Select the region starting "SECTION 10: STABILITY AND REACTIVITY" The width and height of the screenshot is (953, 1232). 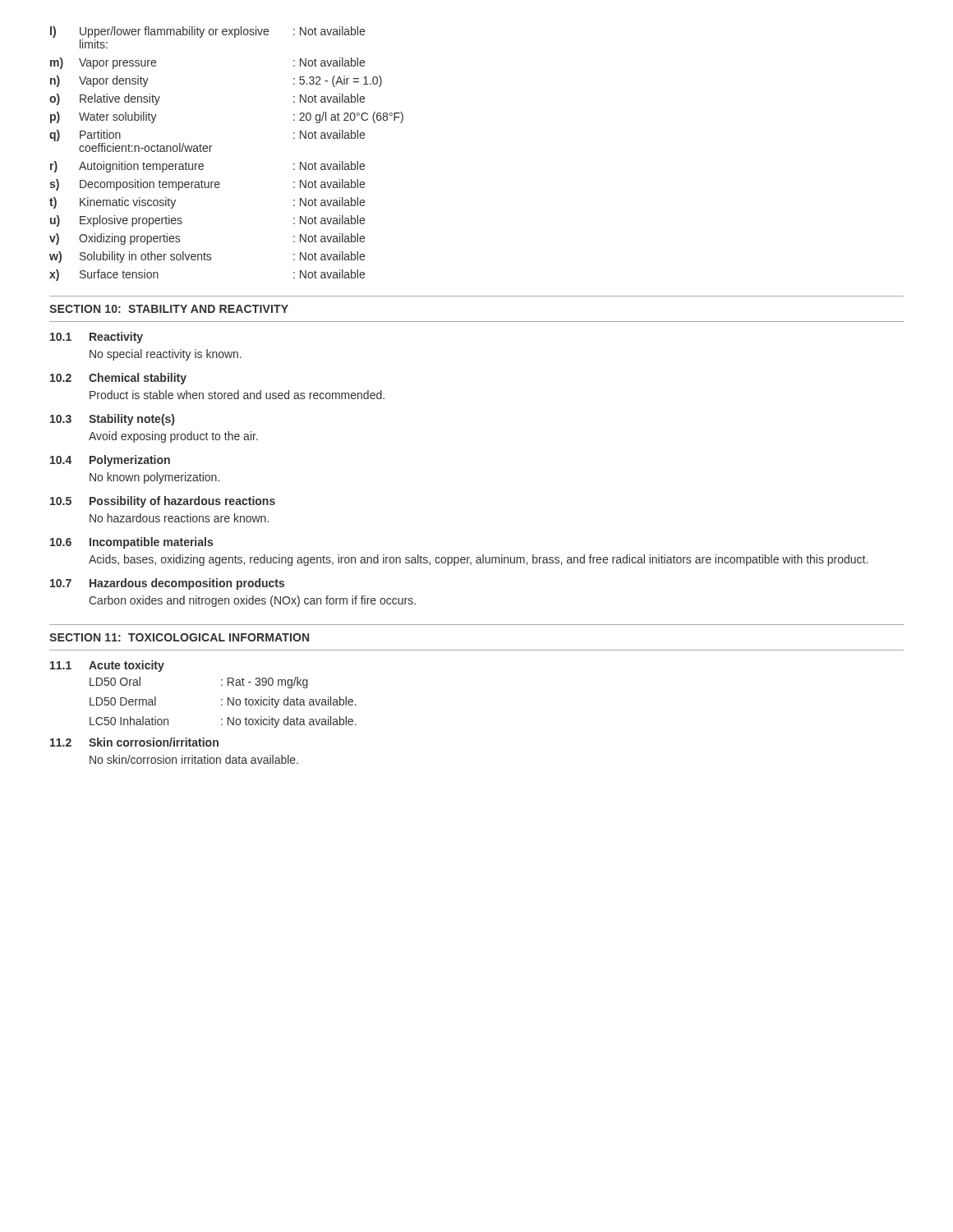(x=169, y=309)
